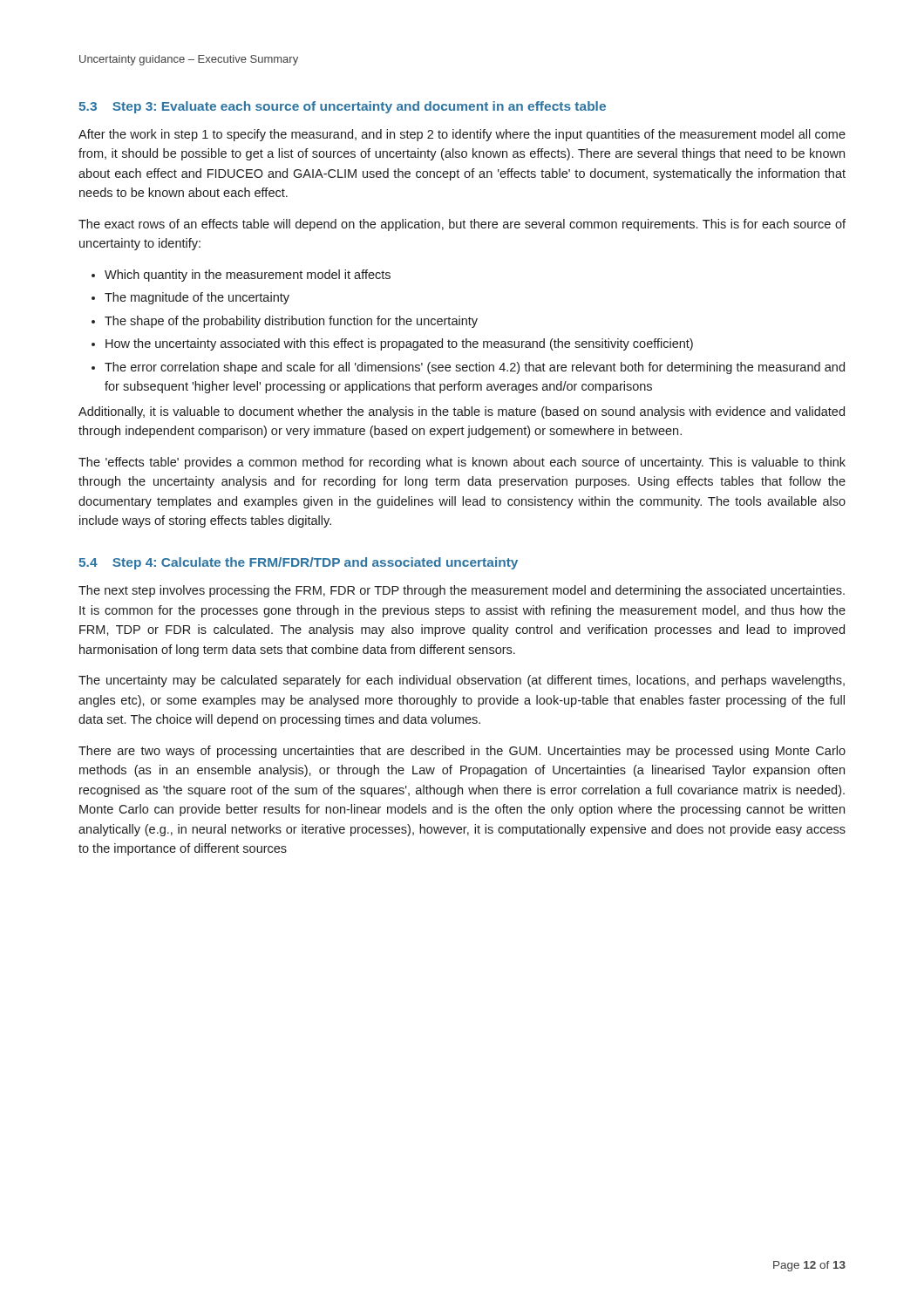924x1308 pixels.
Task: Point to the block starting "The exact rows"
Action: pos(462,234)
